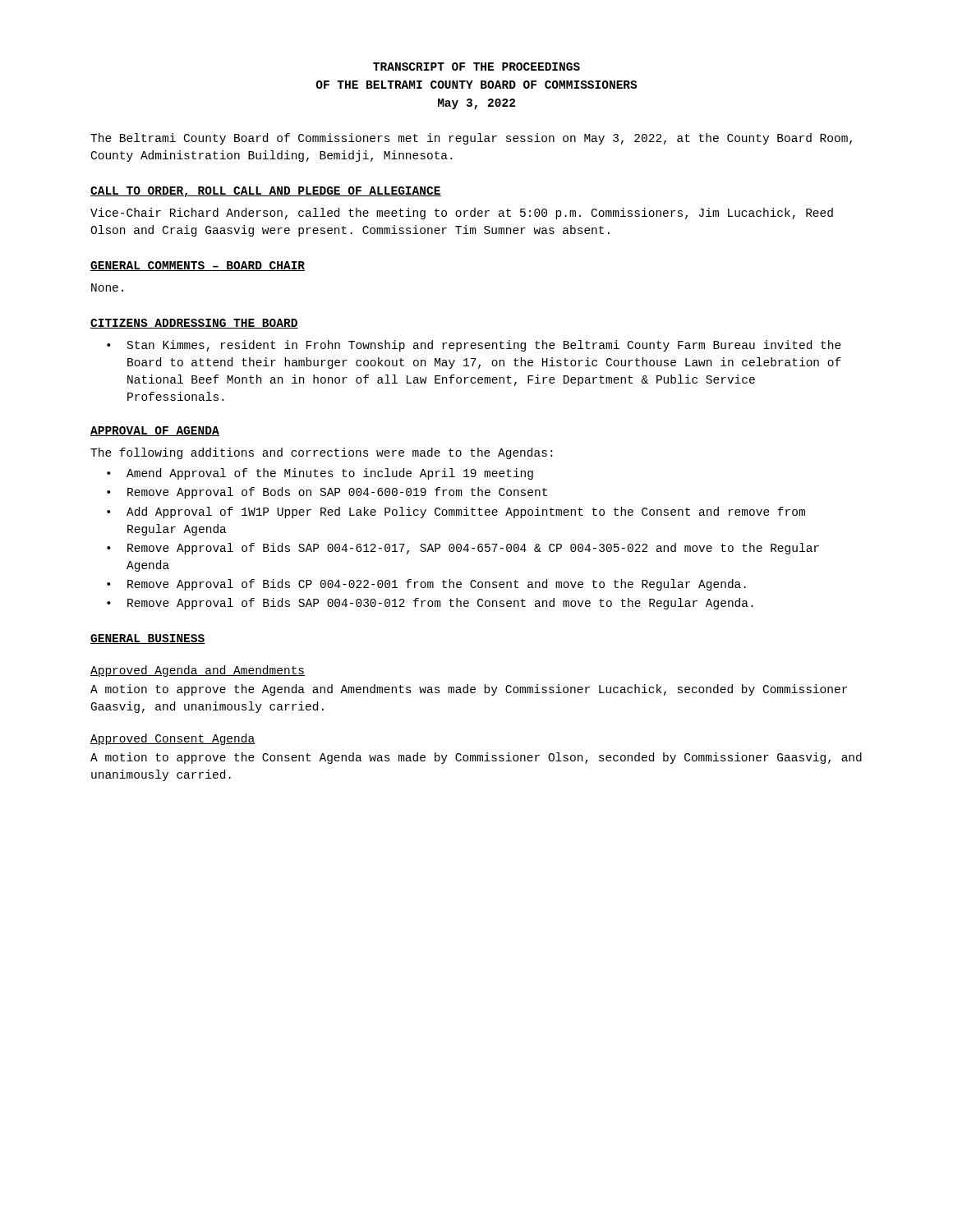Find the passage starting "Approved Consent Agenda"
Image resolution: width=953 pixels, height=1232 pixels.
tap(173, 739)
